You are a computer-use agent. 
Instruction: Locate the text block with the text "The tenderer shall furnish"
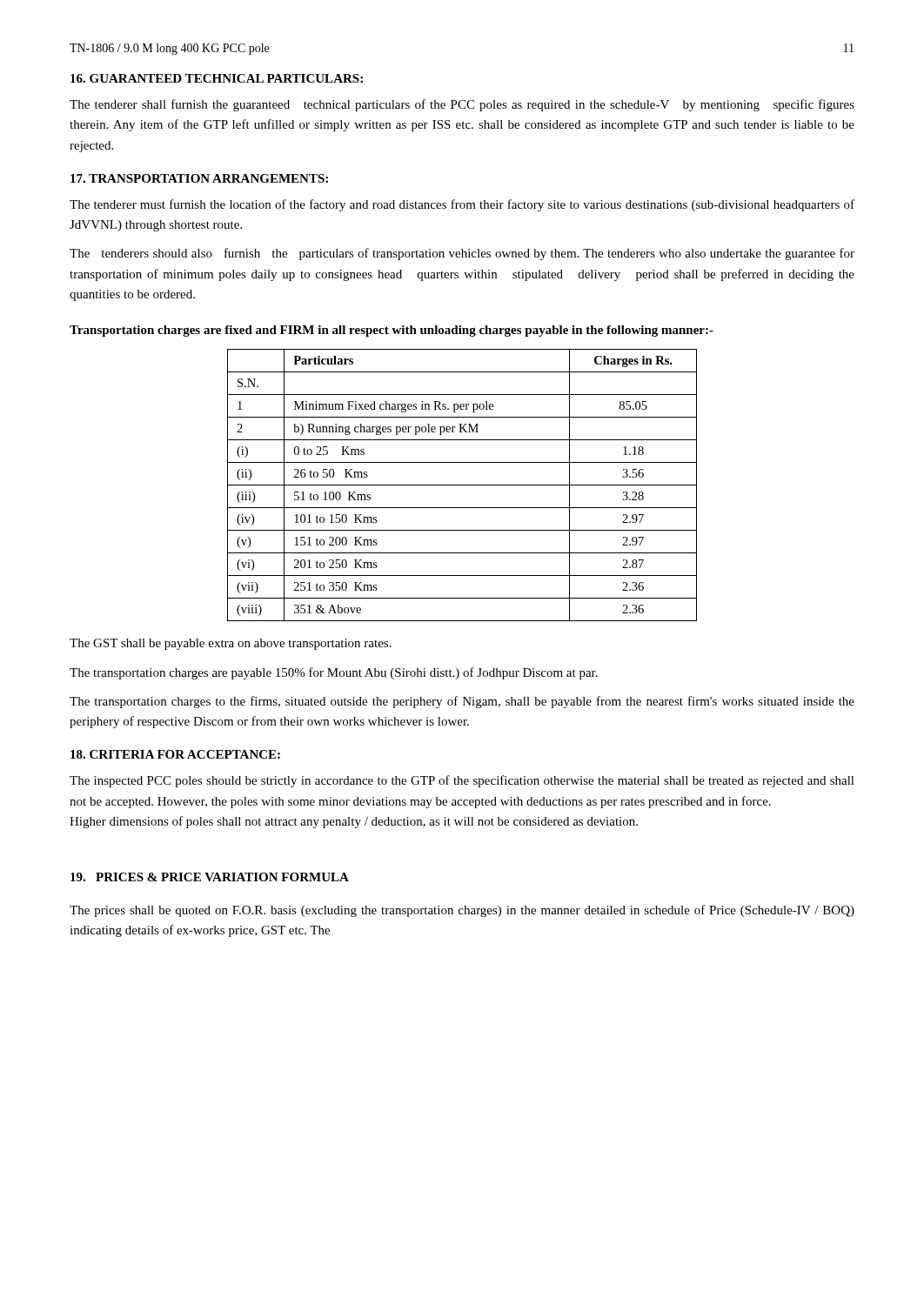coord(462,125)
